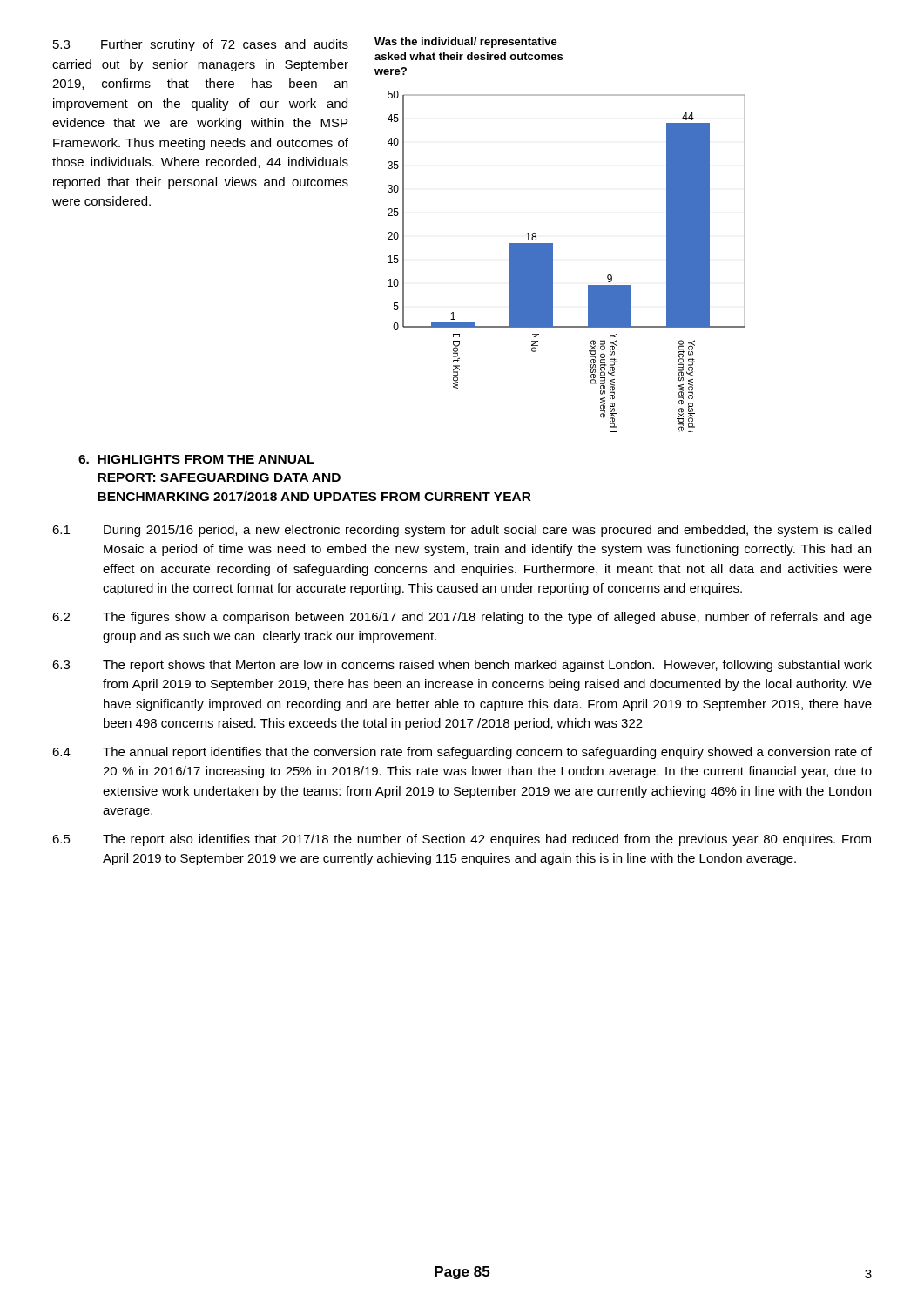Find the block starting "3 The report shows that"
924x1307 pixels.
pyautogui.click(x=462, y=694)
